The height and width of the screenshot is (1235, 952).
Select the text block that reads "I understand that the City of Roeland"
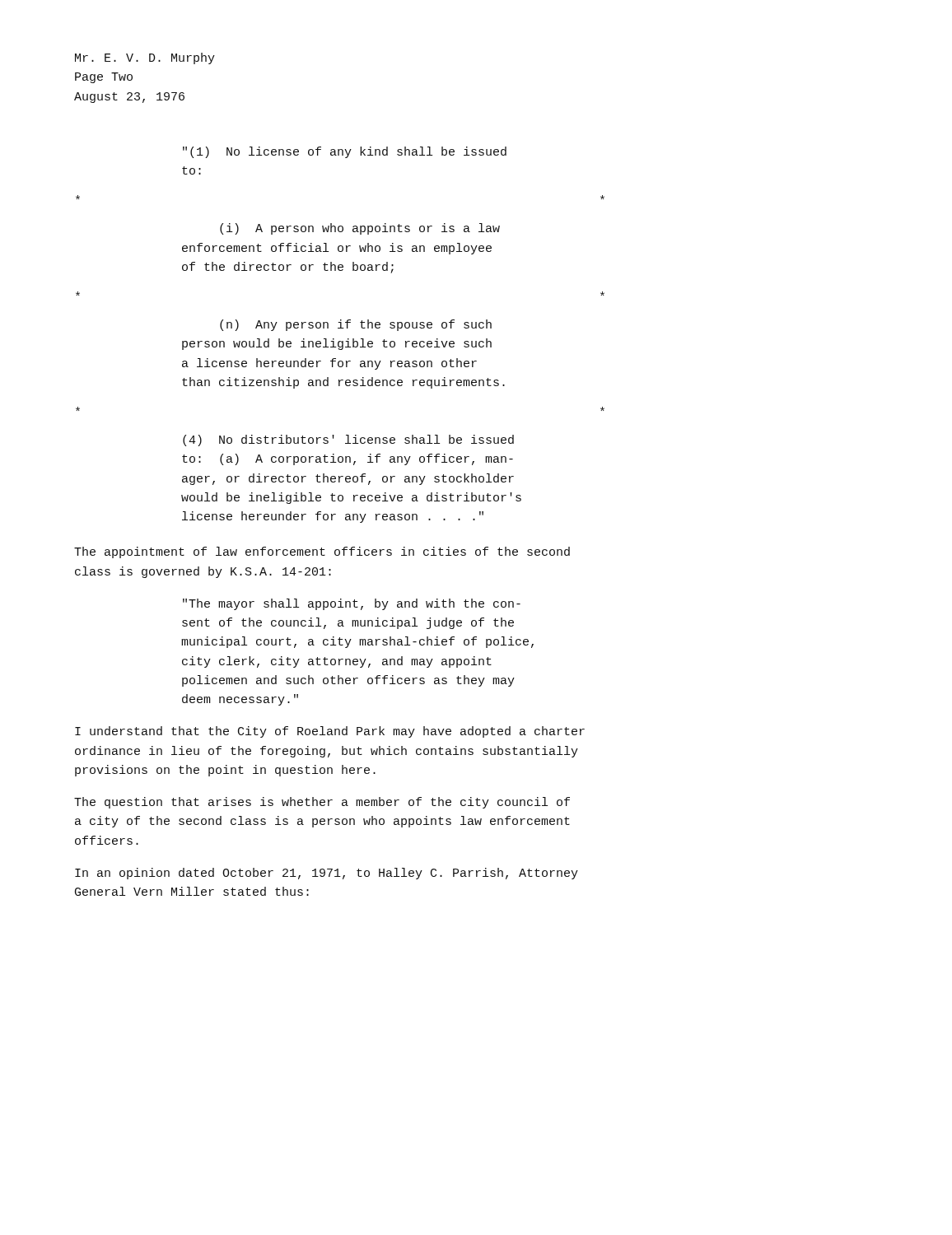(330, 752)
